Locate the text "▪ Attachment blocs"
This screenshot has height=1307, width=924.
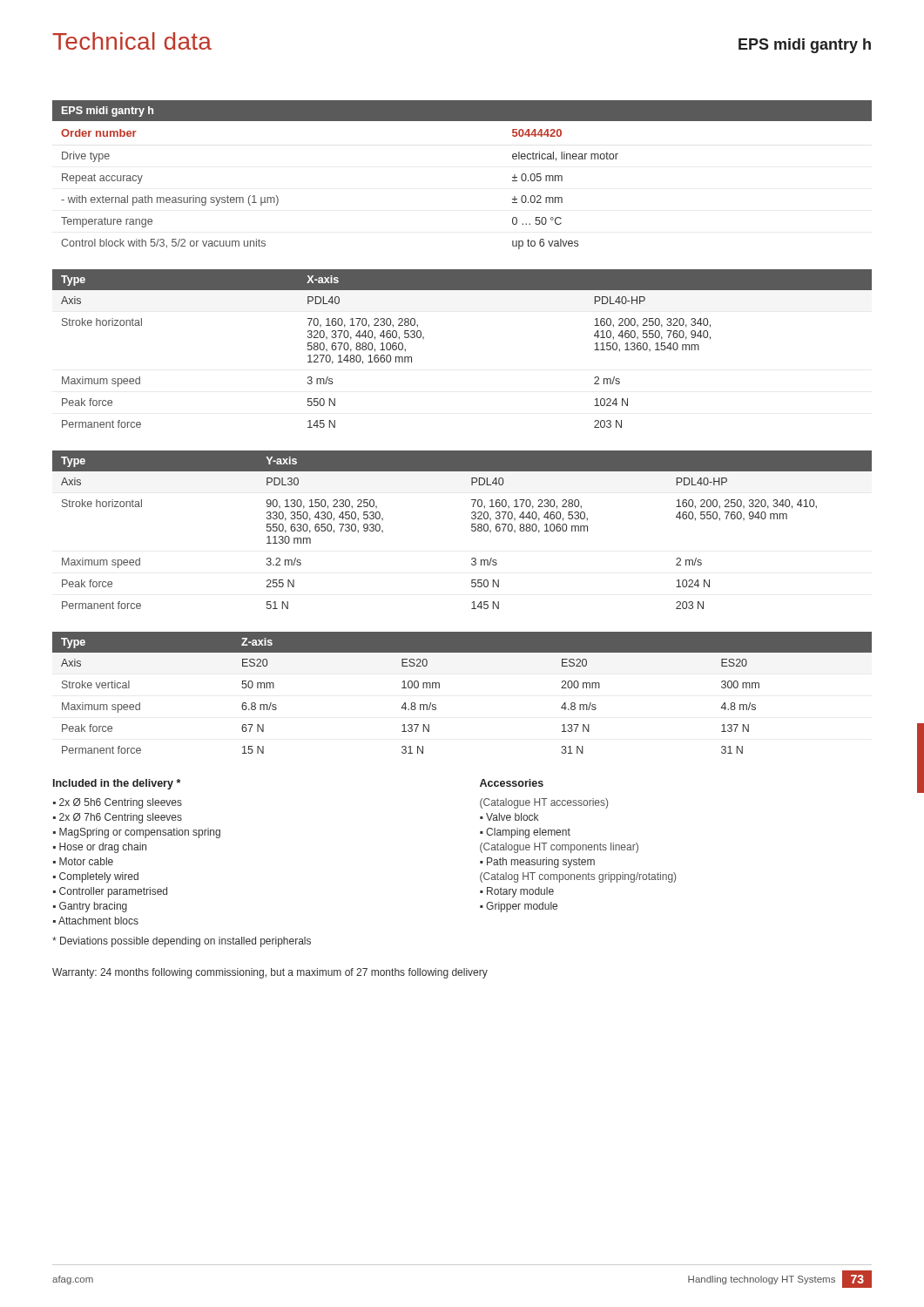tap(95, 921)
